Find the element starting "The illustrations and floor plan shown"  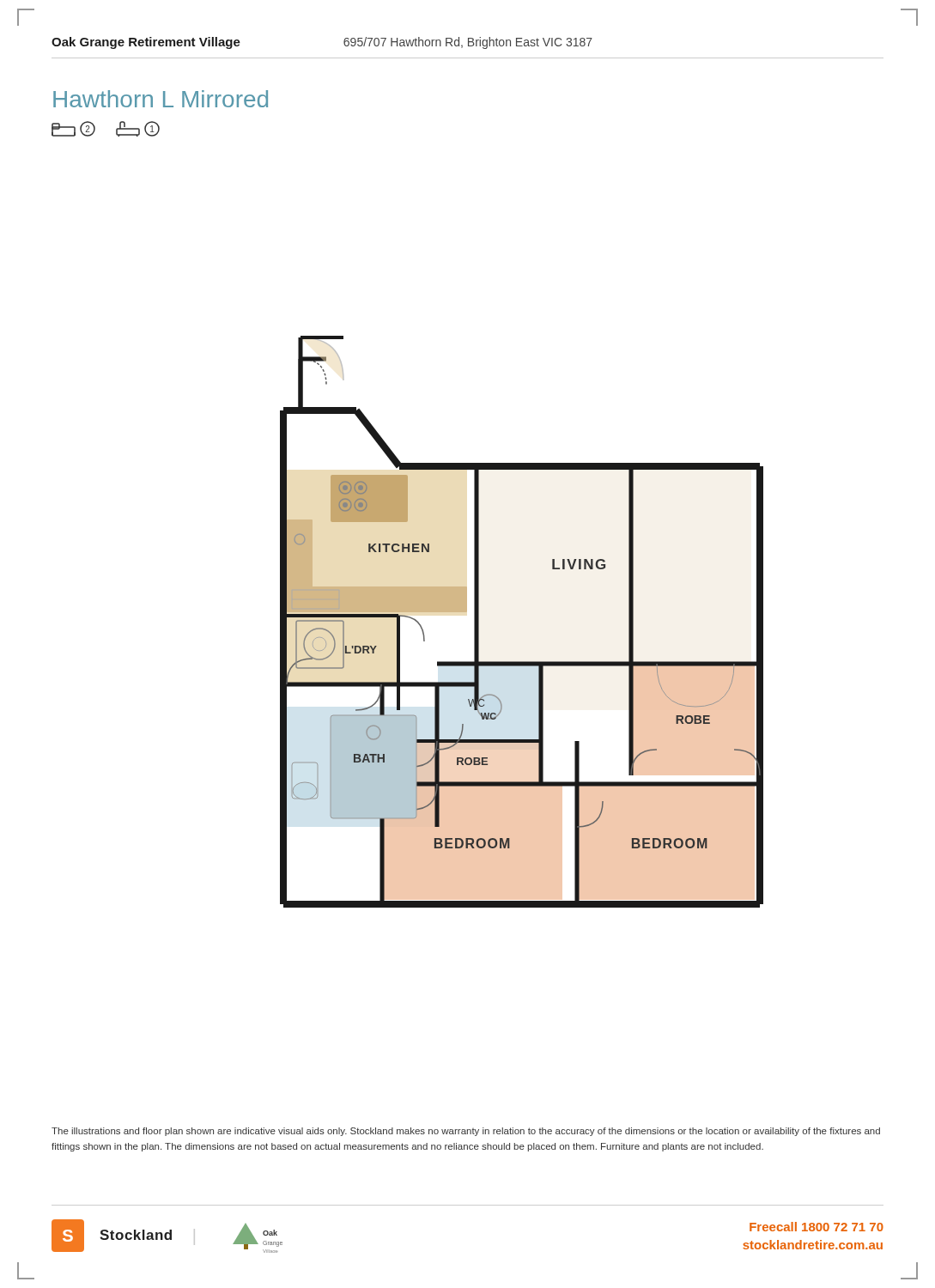point(466,1139)
